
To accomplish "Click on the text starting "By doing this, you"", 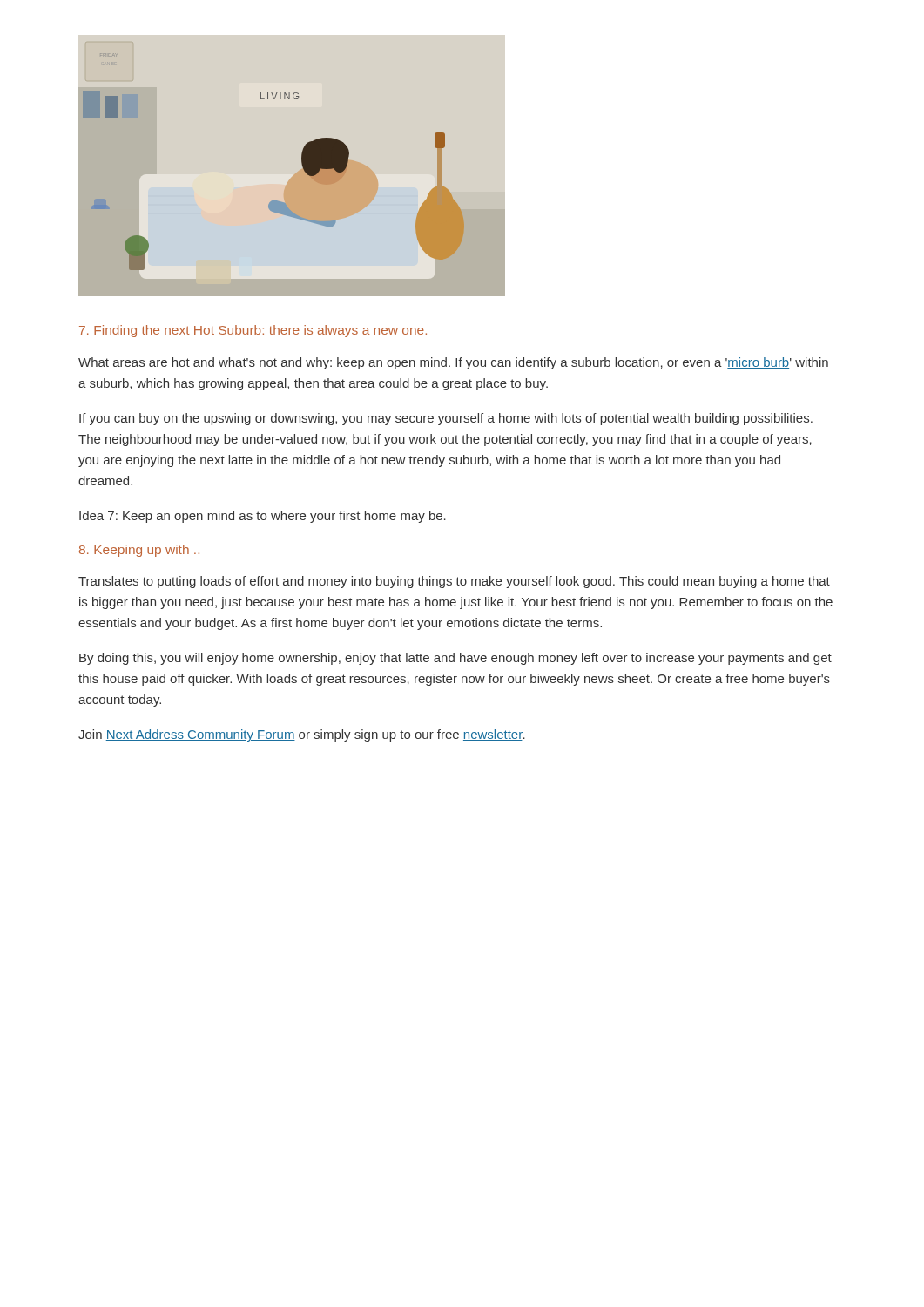I will click(458, 679).
